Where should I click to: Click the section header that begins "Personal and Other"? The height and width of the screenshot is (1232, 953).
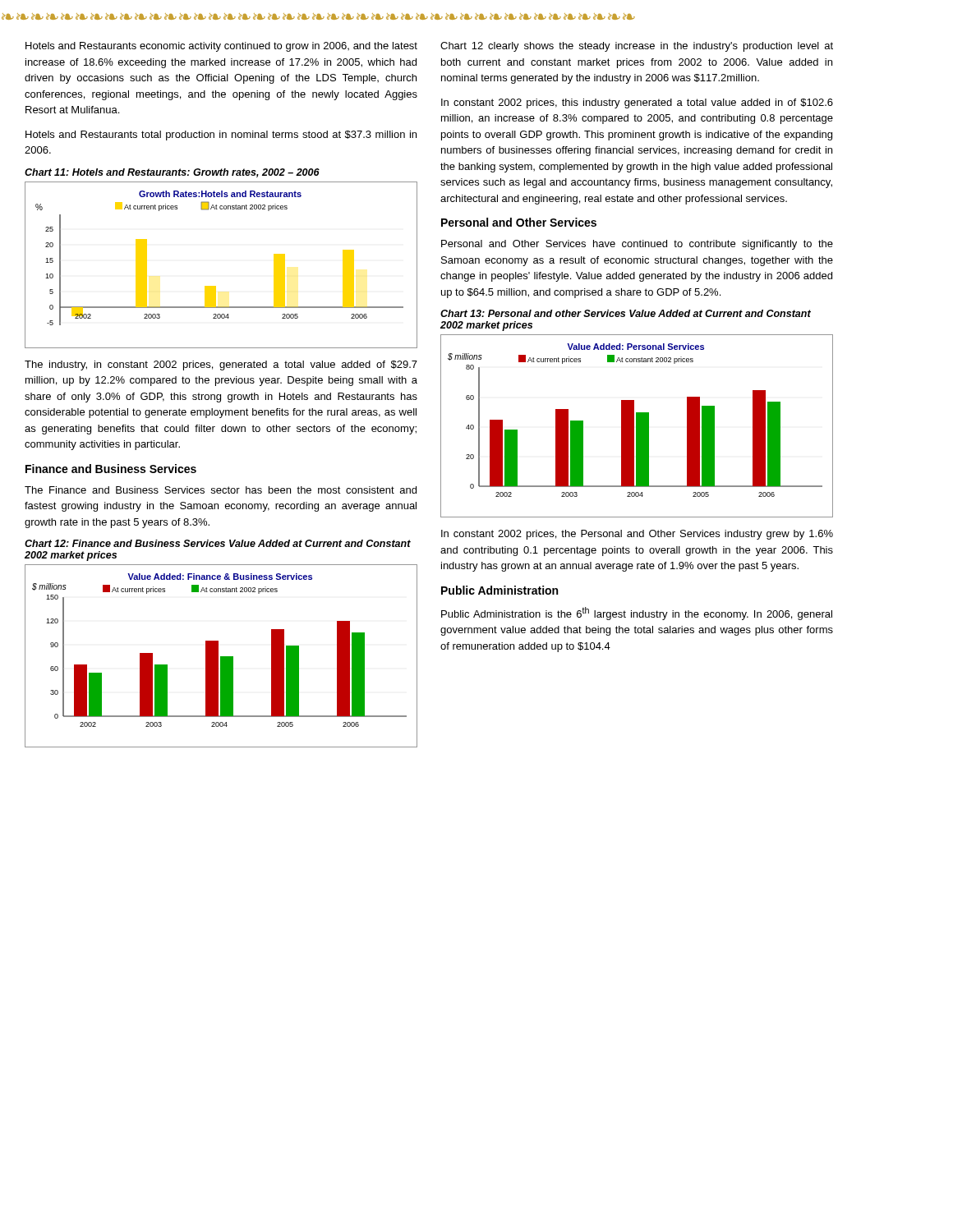[x=519, y=223]
